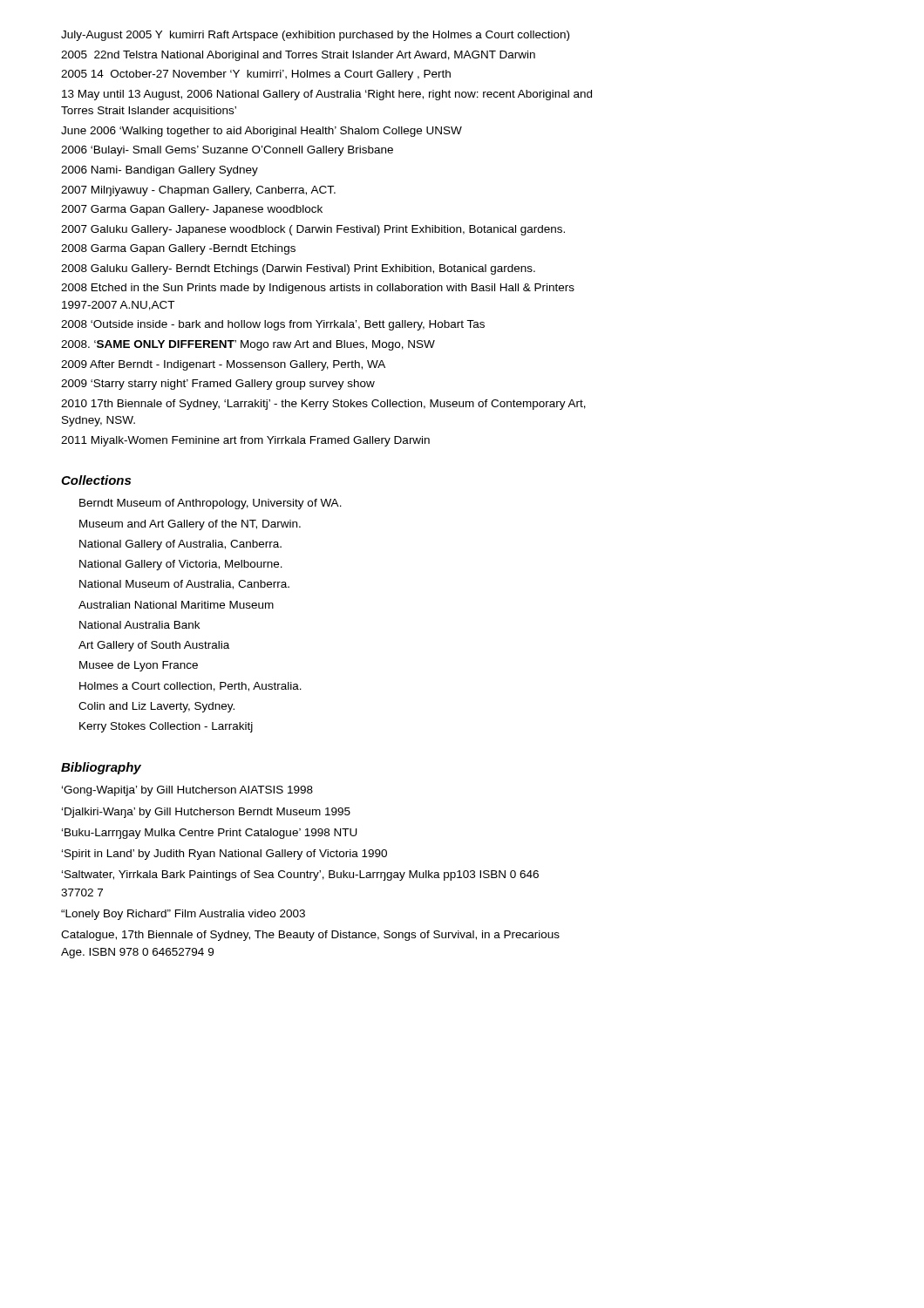
Task: Select the list item containing "2006 Nami- Bandigan Gallery Sydney"
Action: [159, 170]
